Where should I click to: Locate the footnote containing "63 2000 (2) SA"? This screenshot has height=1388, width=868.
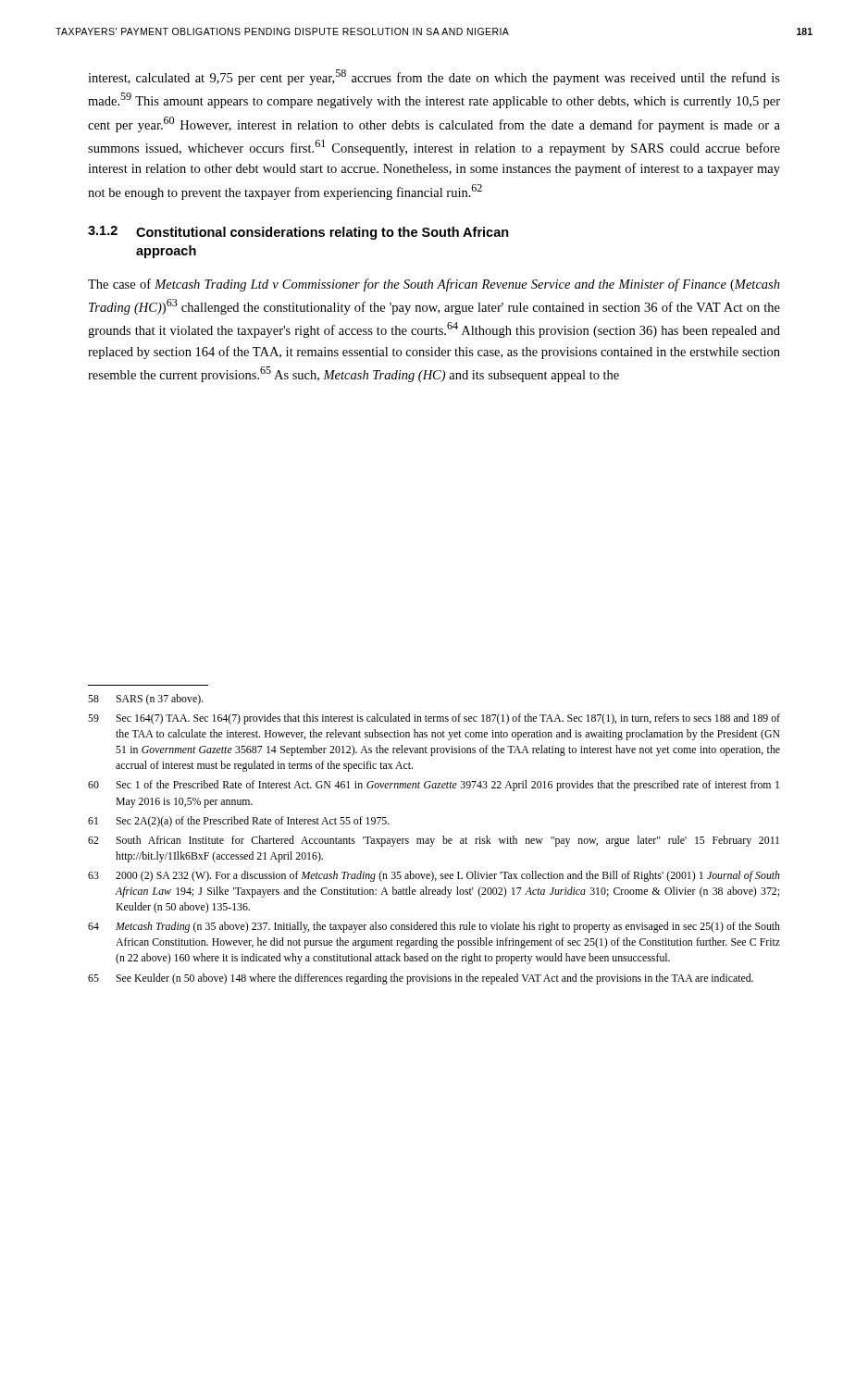coord(434,892)
